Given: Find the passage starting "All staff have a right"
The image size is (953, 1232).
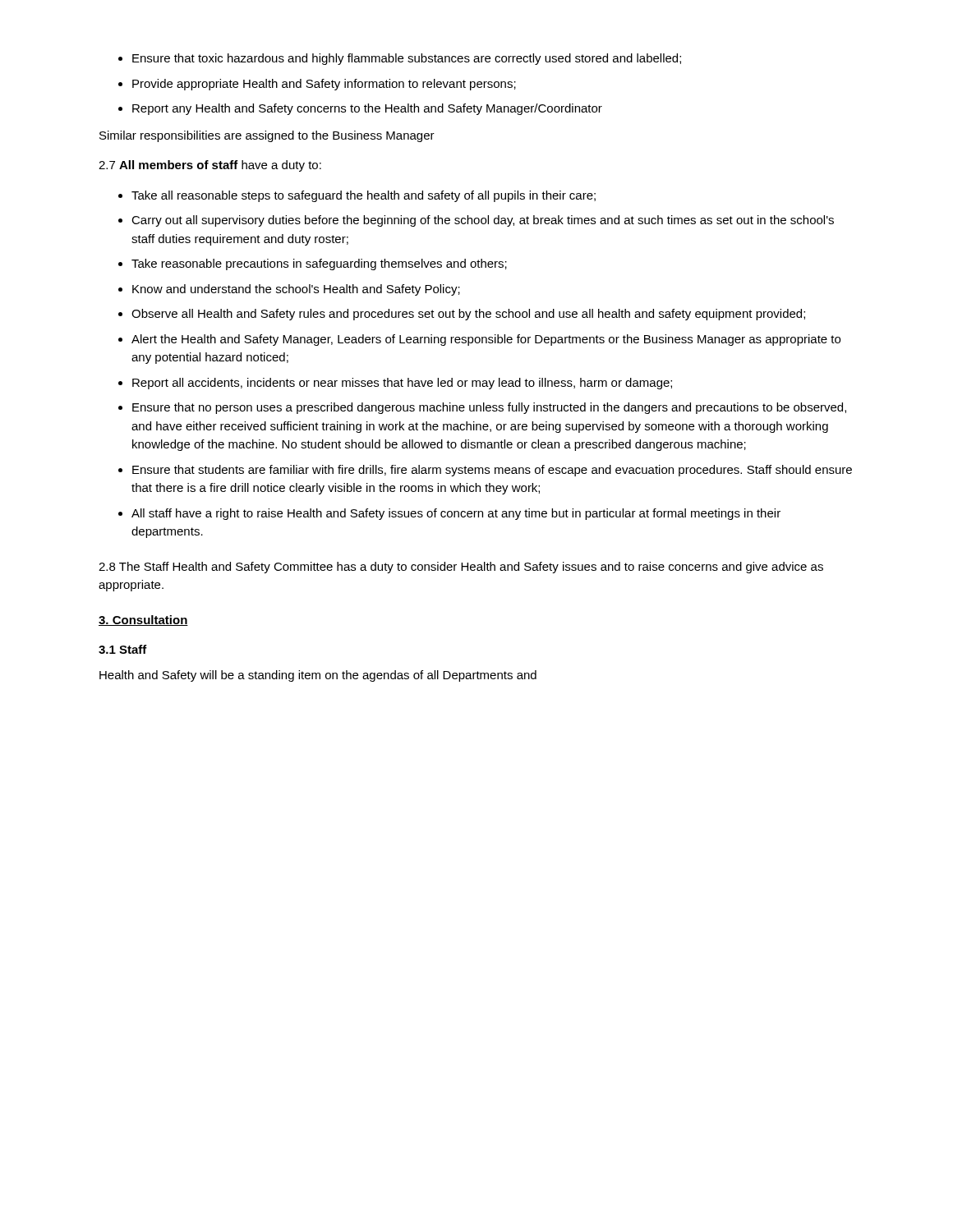Looking at the screenshot, I should pos(493,522).
